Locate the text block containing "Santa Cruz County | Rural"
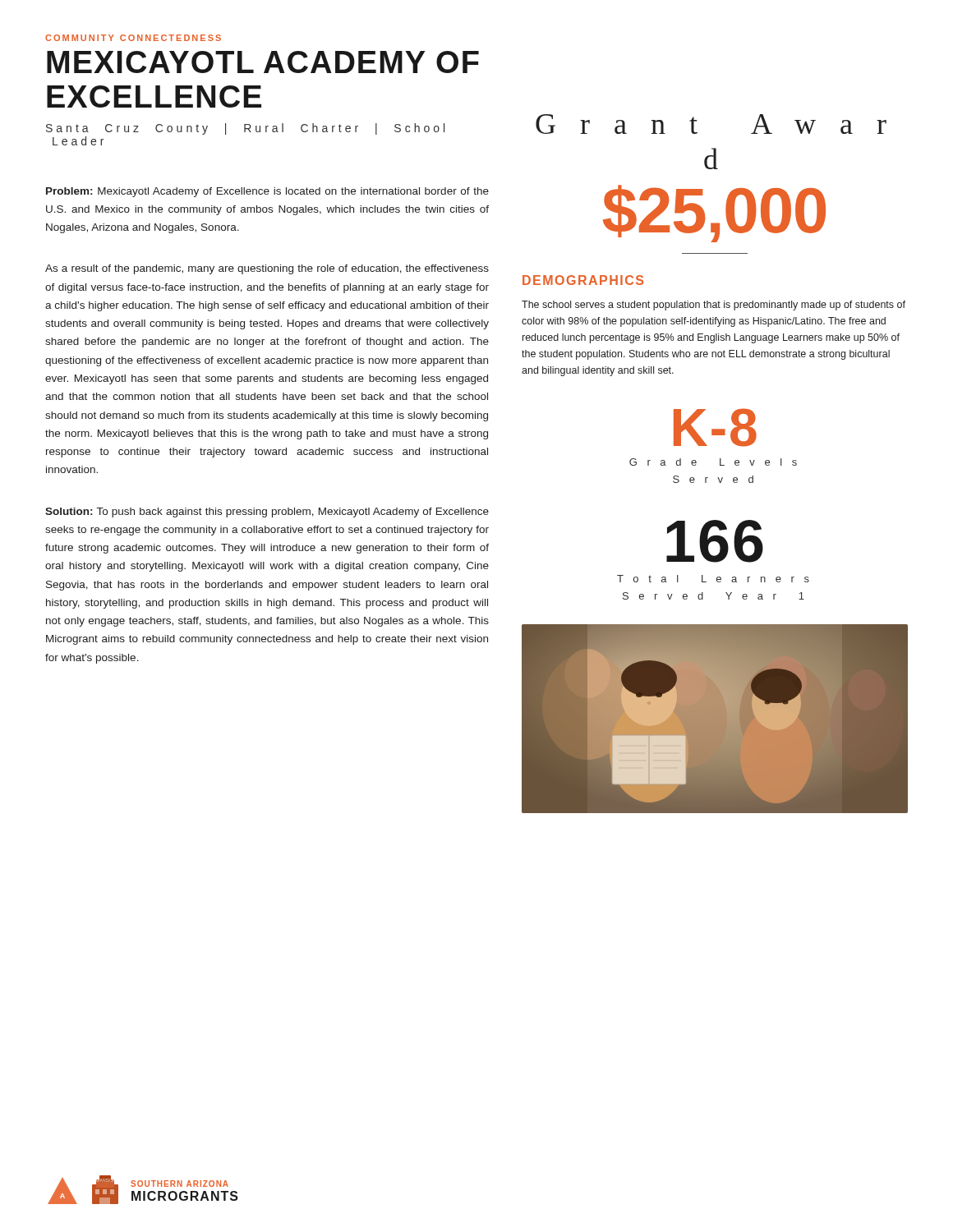 [x=247, y=134]
